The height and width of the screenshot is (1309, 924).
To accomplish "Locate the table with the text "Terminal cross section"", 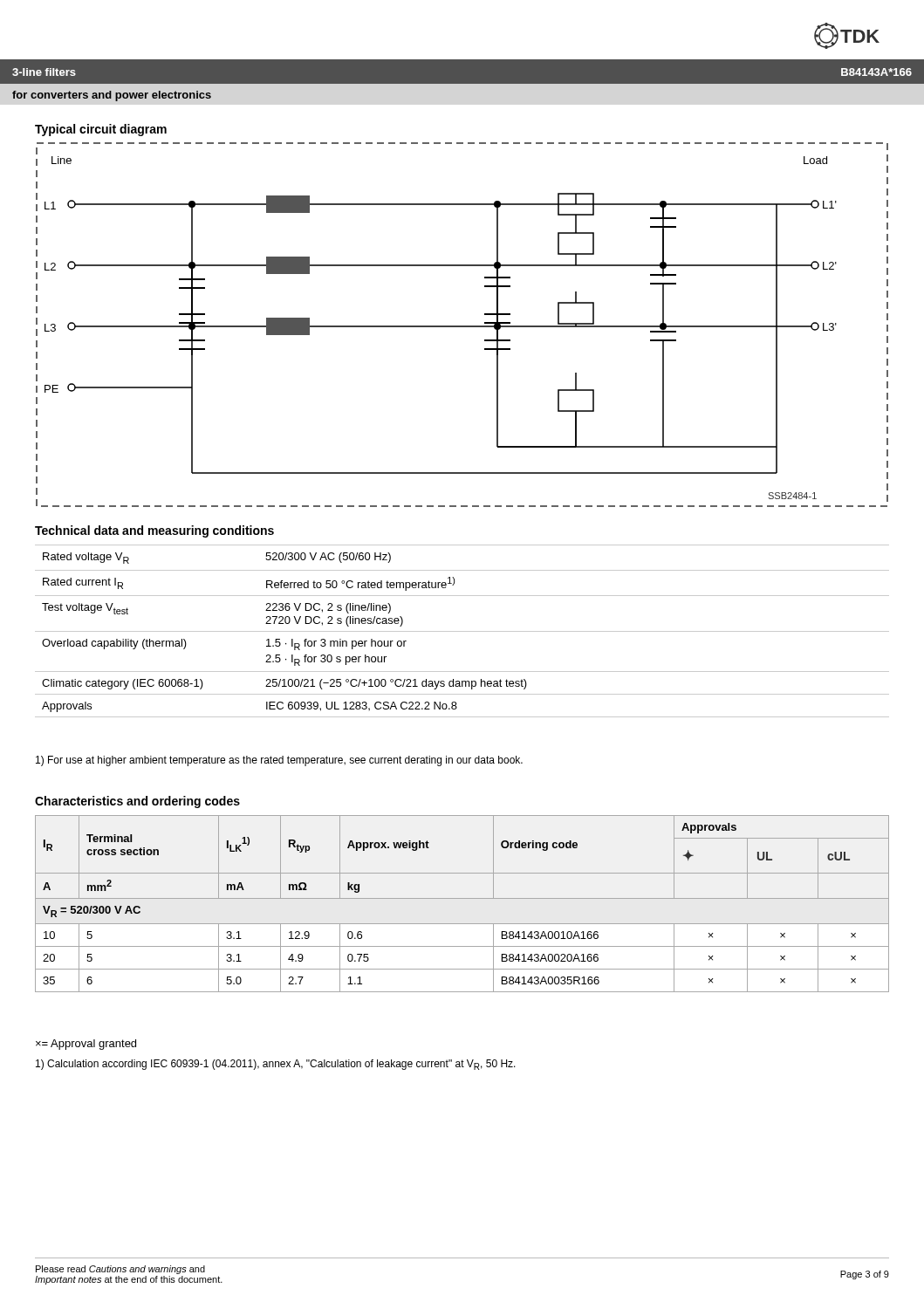I will (x=462, y=904).
